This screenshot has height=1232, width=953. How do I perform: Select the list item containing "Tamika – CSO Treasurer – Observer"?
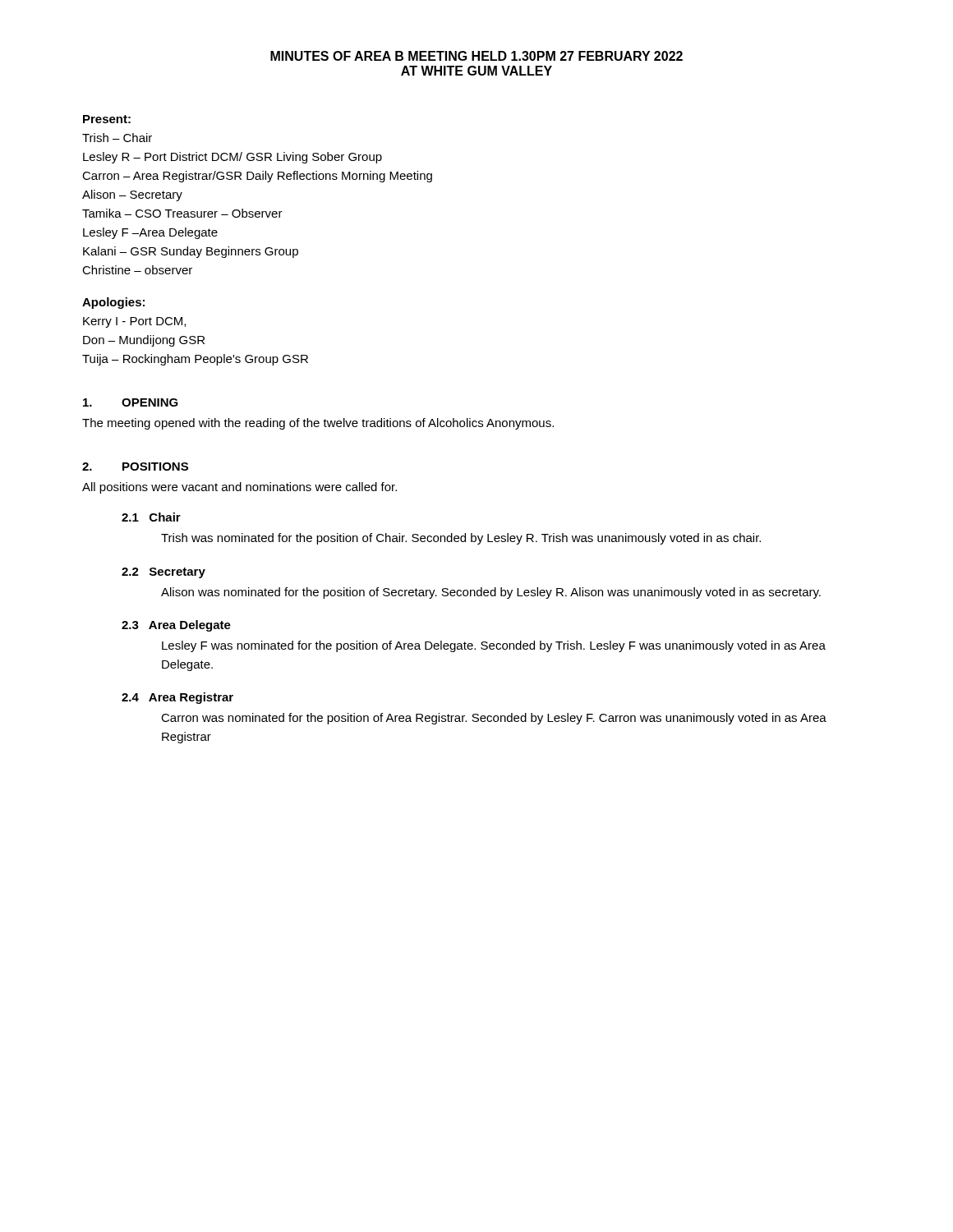[182, 213]
